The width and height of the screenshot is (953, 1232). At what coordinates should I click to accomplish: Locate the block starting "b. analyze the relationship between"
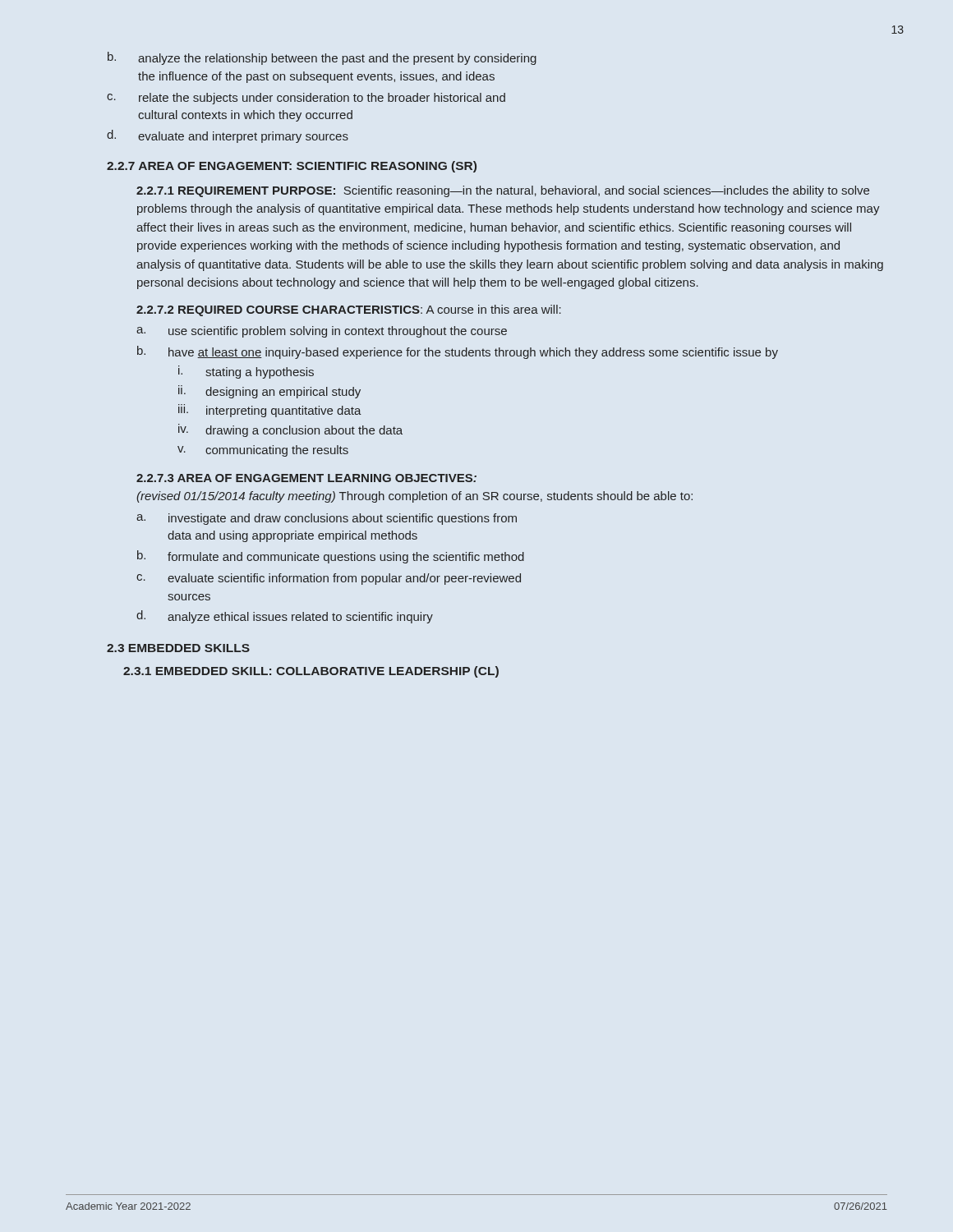497,67
